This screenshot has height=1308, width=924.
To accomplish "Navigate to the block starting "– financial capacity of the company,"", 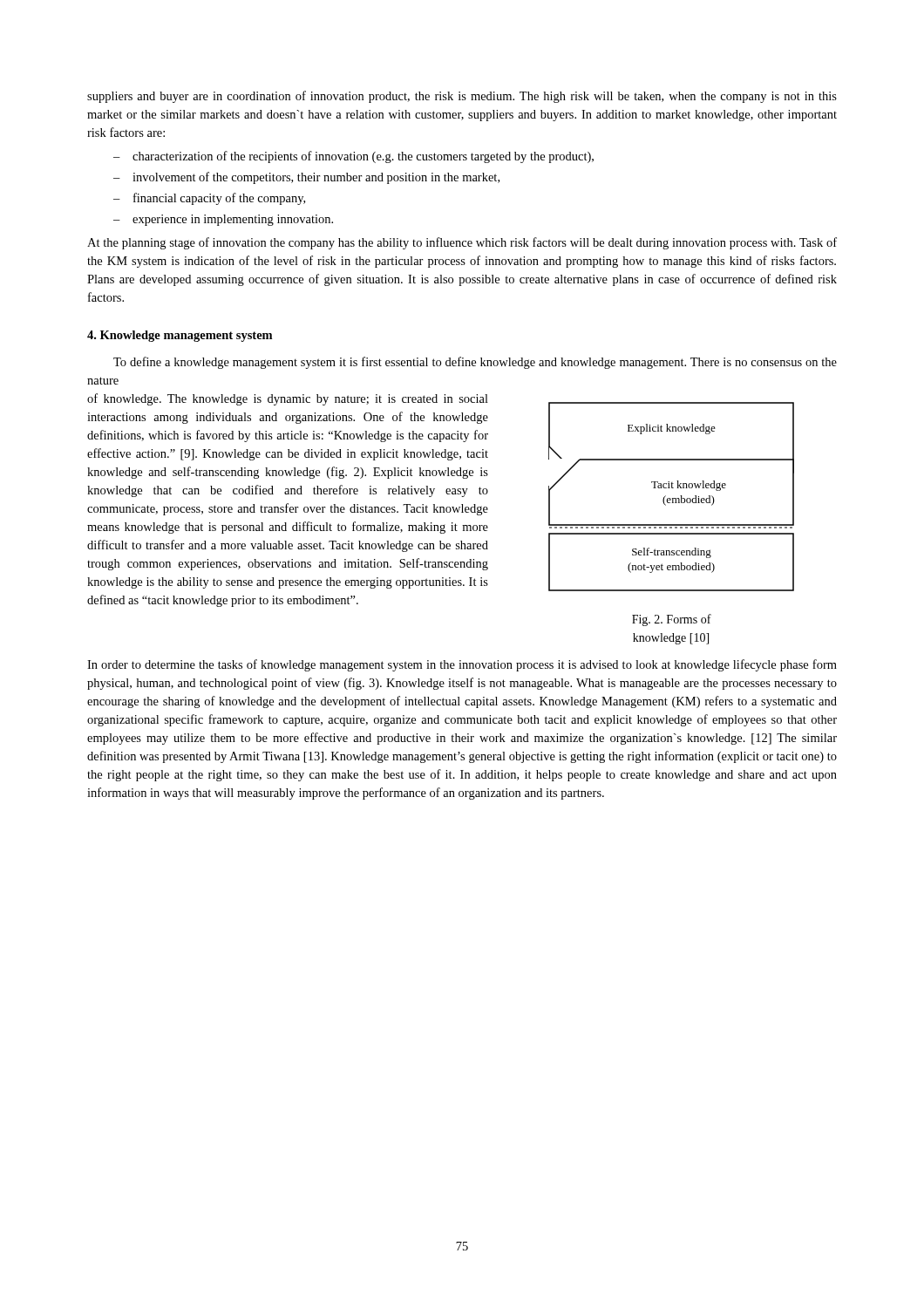I will click(209, 199).
